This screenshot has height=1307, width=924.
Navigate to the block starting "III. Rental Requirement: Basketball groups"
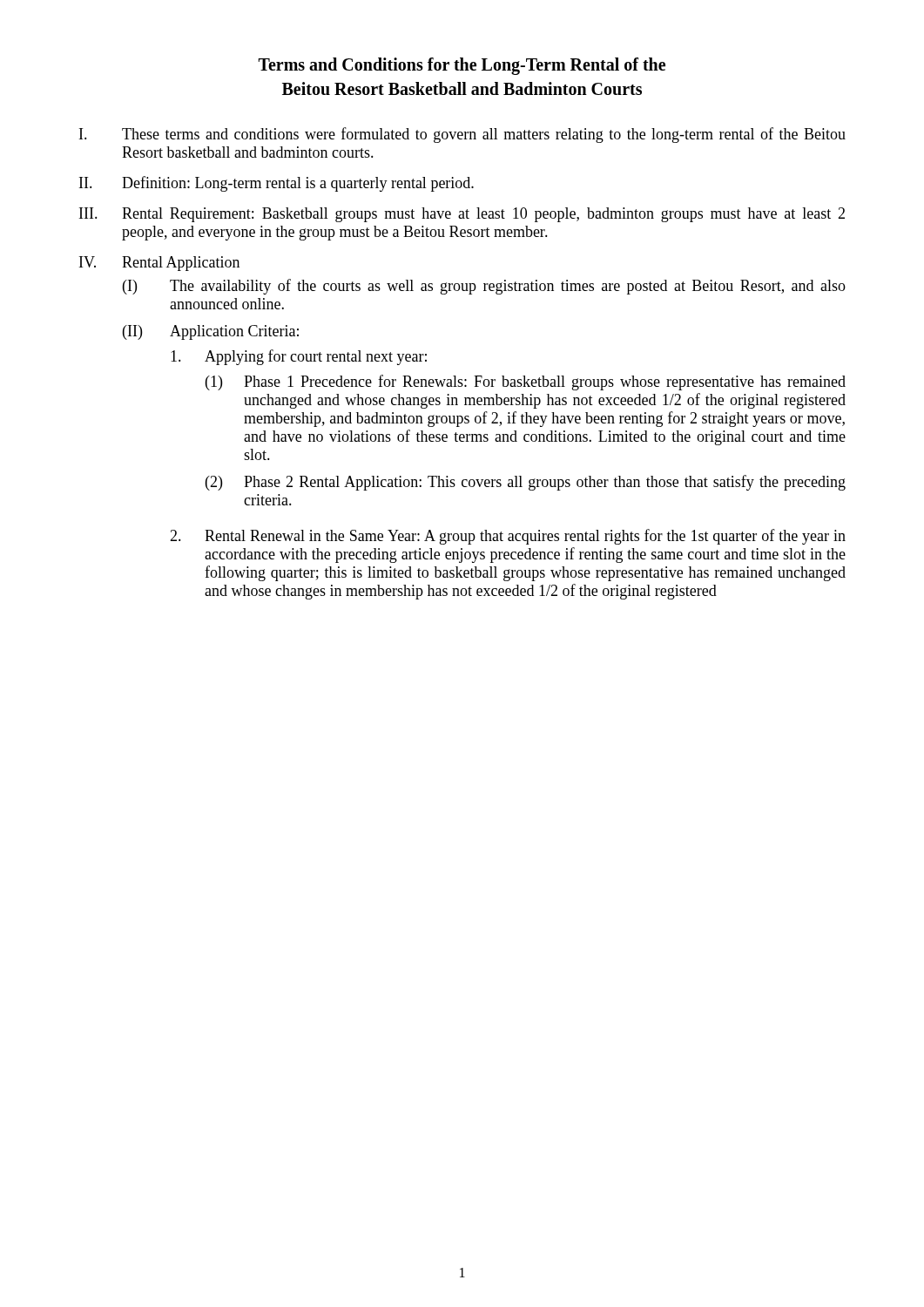(x=462, y=223)
